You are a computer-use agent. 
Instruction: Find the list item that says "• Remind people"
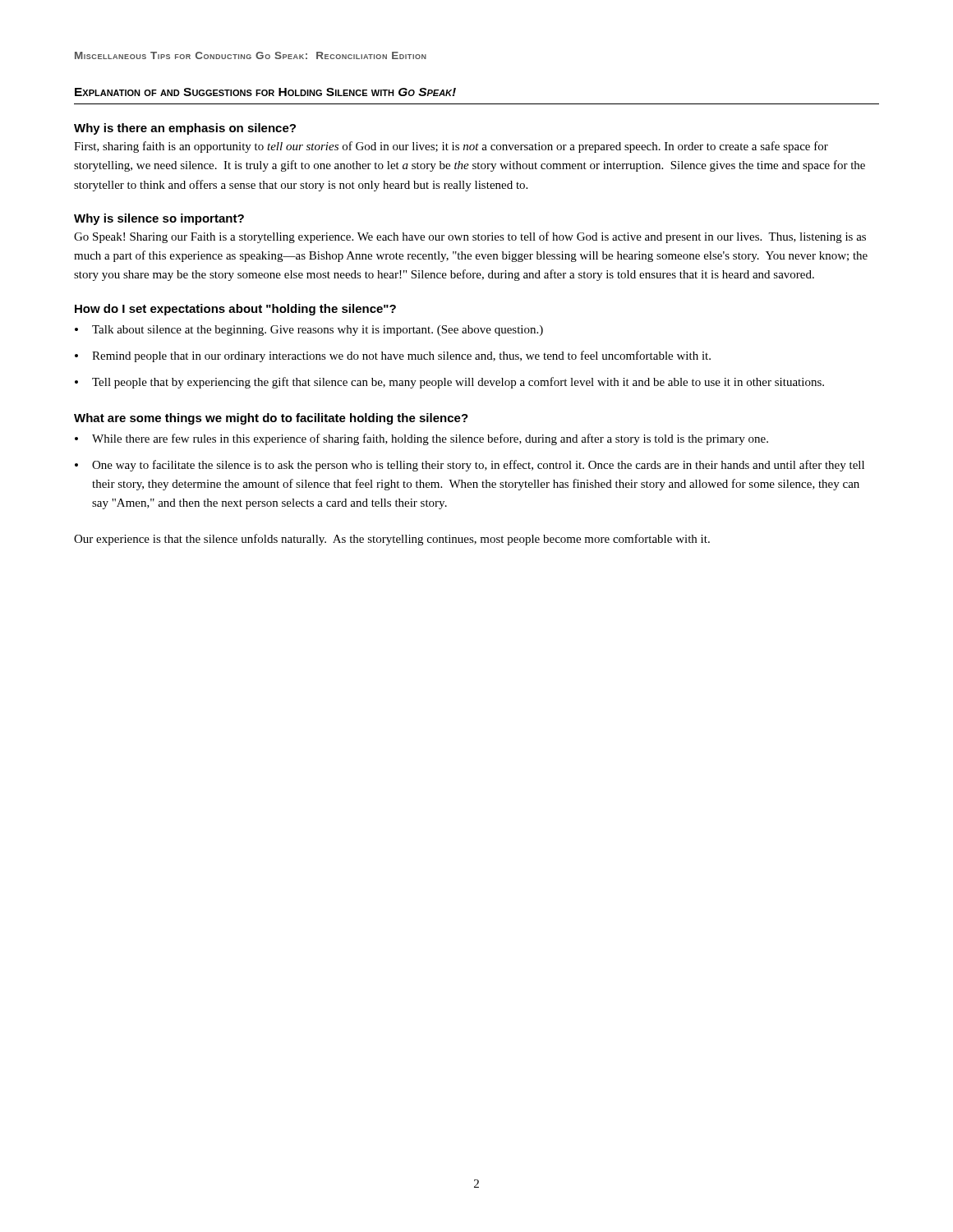click(476, 357)
